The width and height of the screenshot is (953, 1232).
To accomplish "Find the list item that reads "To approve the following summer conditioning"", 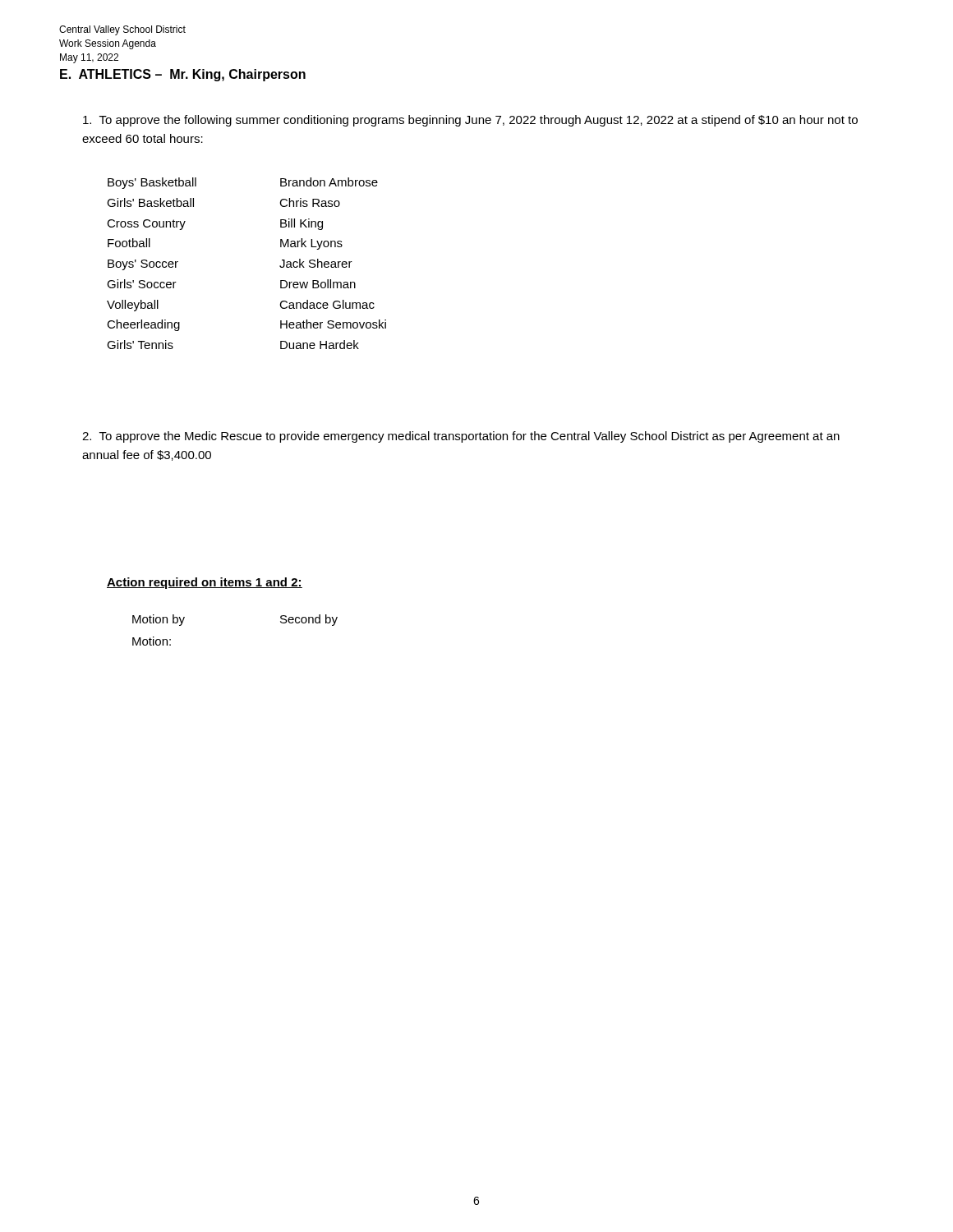I will pos(470,129).
